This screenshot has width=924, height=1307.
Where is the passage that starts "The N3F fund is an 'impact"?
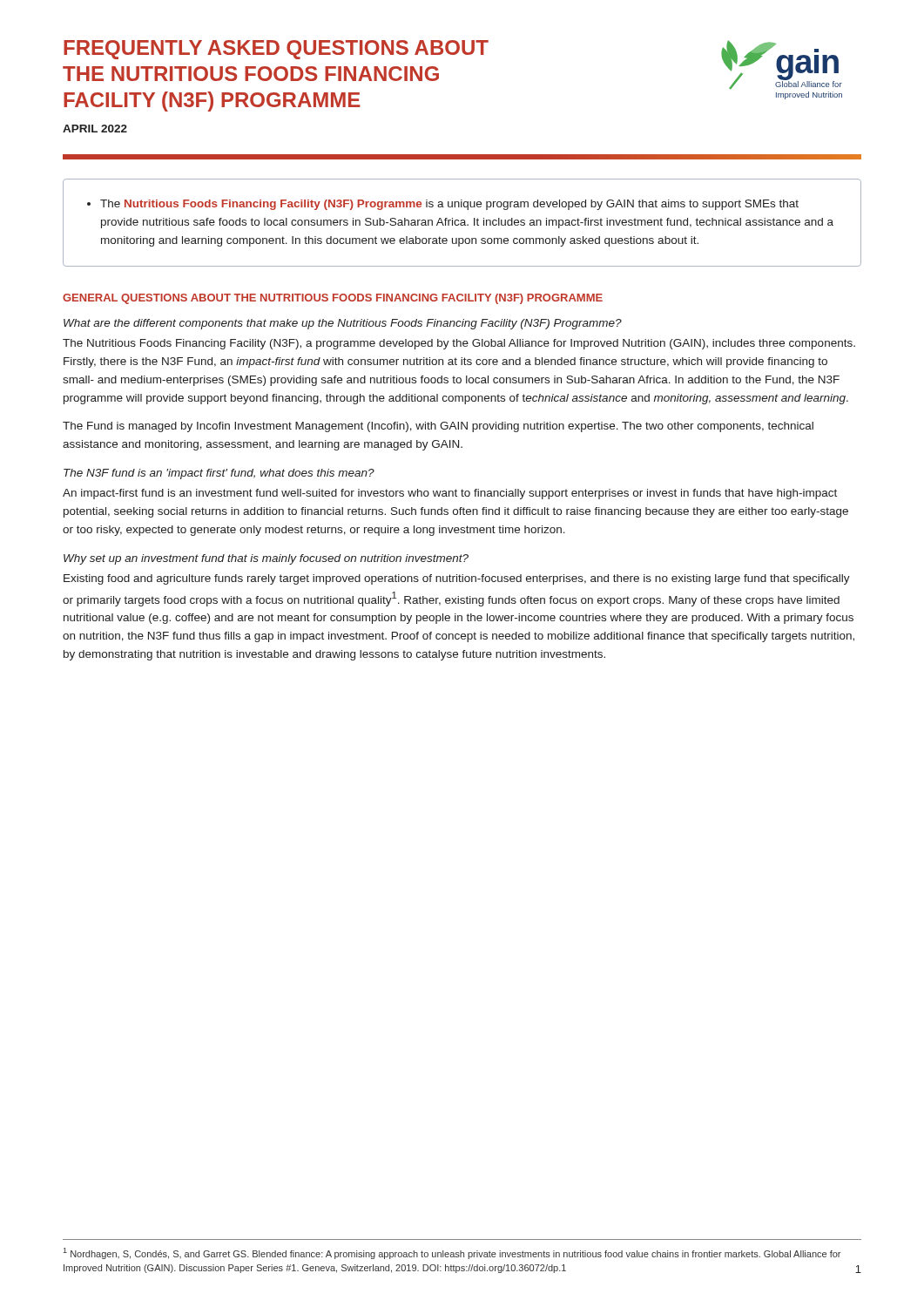[218, 473]
